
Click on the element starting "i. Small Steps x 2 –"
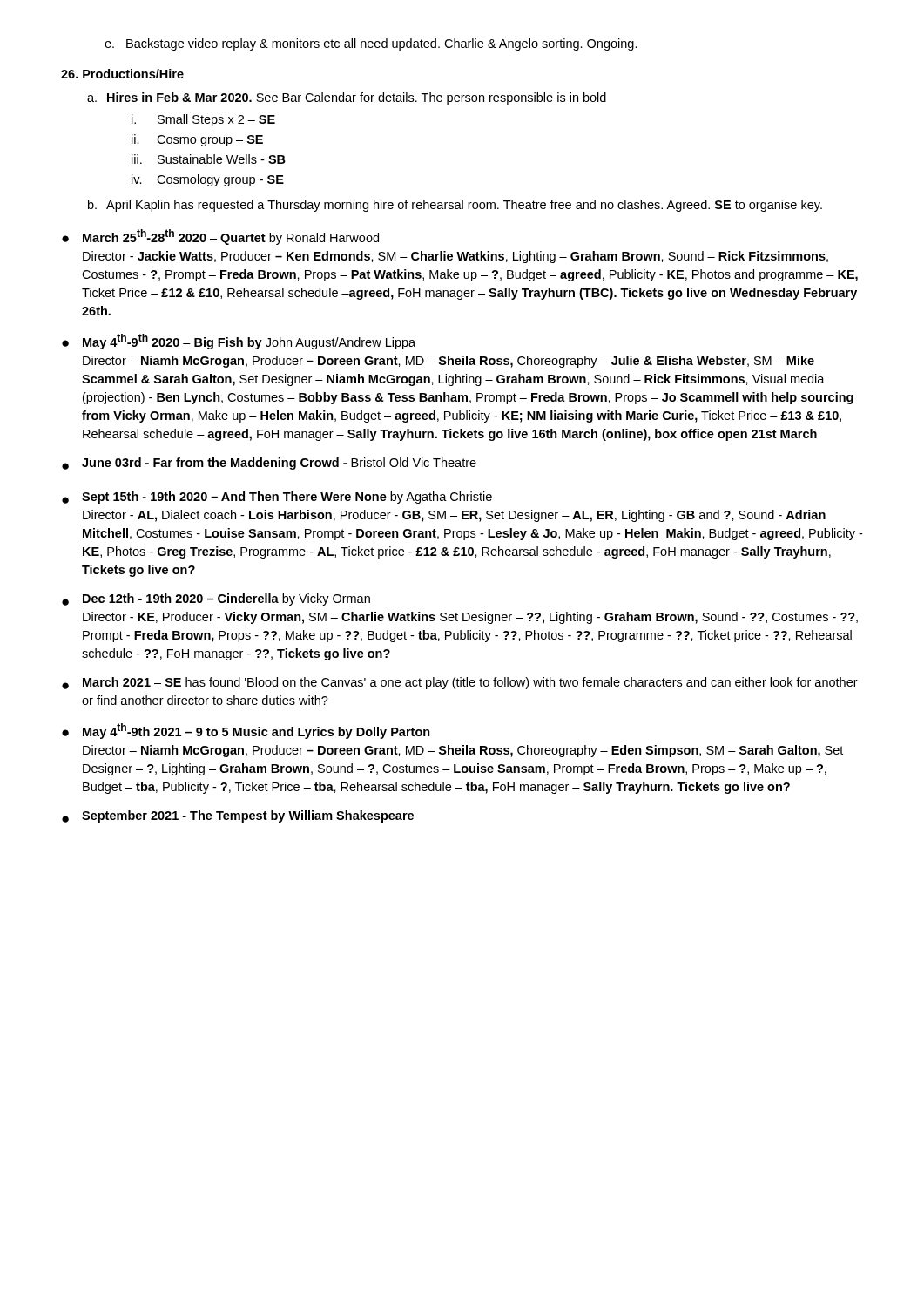pos(203,120)
